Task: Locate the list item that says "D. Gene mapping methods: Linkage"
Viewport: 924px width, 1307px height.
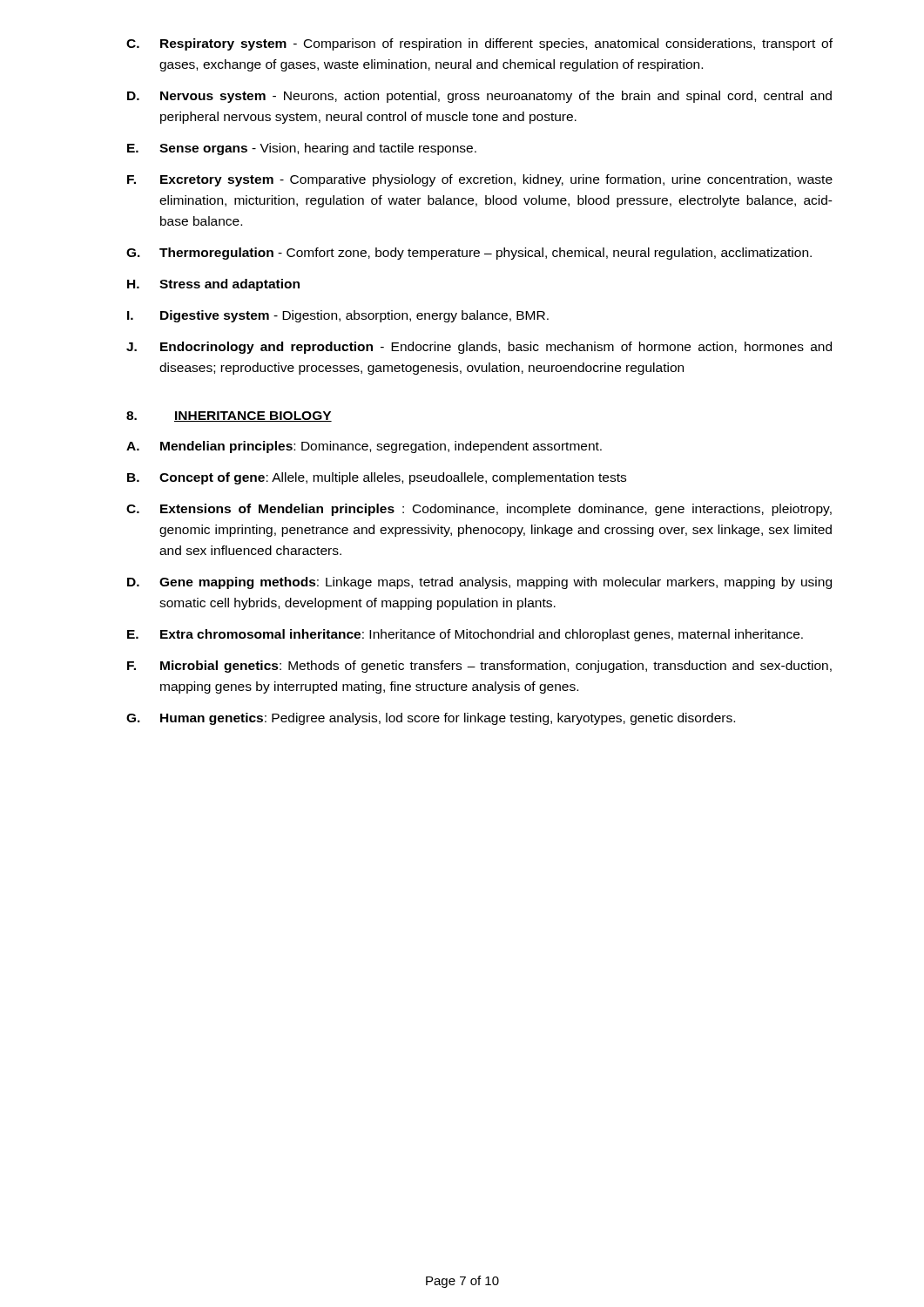Action: tap(479, 593)
